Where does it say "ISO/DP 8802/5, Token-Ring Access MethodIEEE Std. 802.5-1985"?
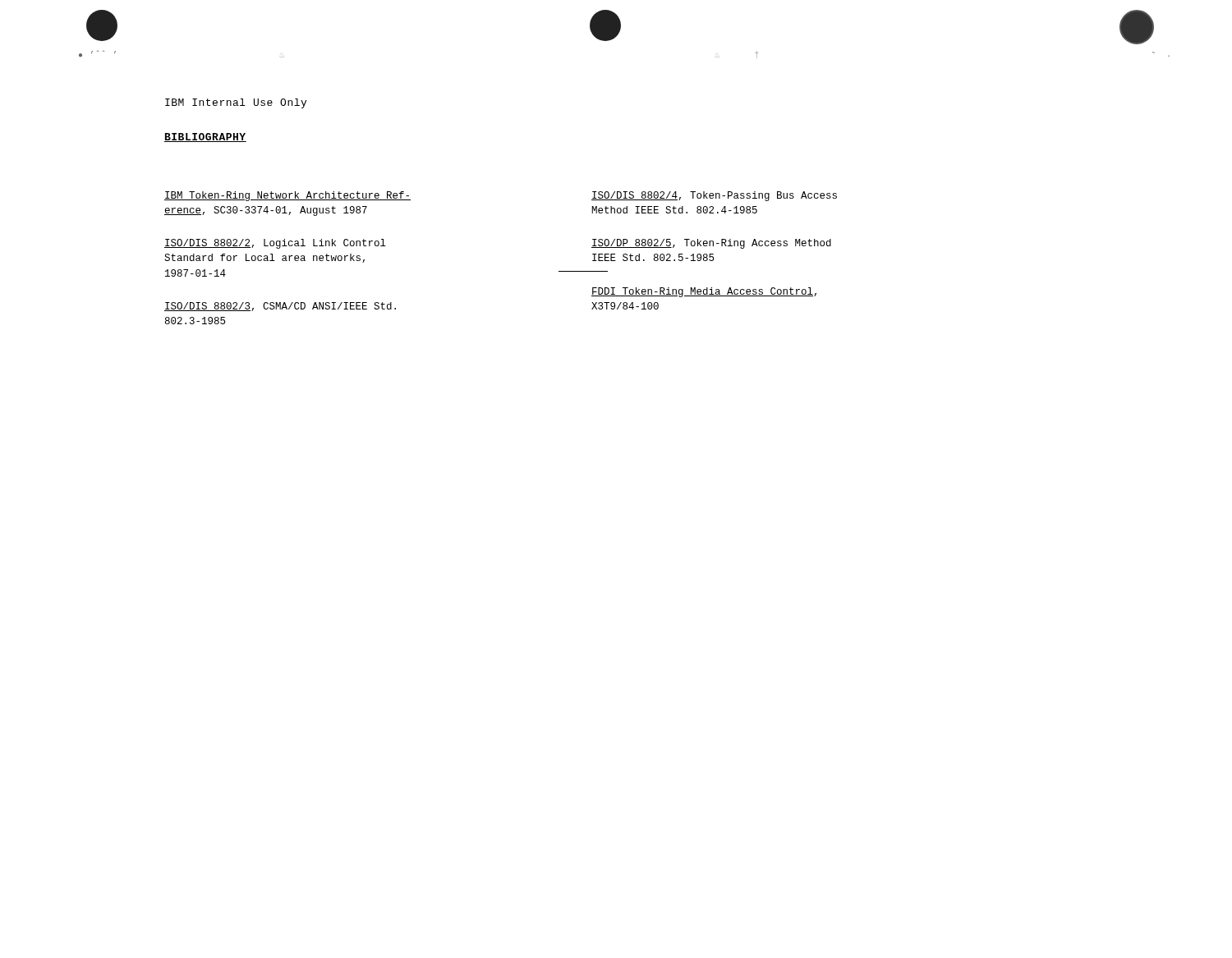The height and width of the screenshot is (958, 1232). pos(712,251)
